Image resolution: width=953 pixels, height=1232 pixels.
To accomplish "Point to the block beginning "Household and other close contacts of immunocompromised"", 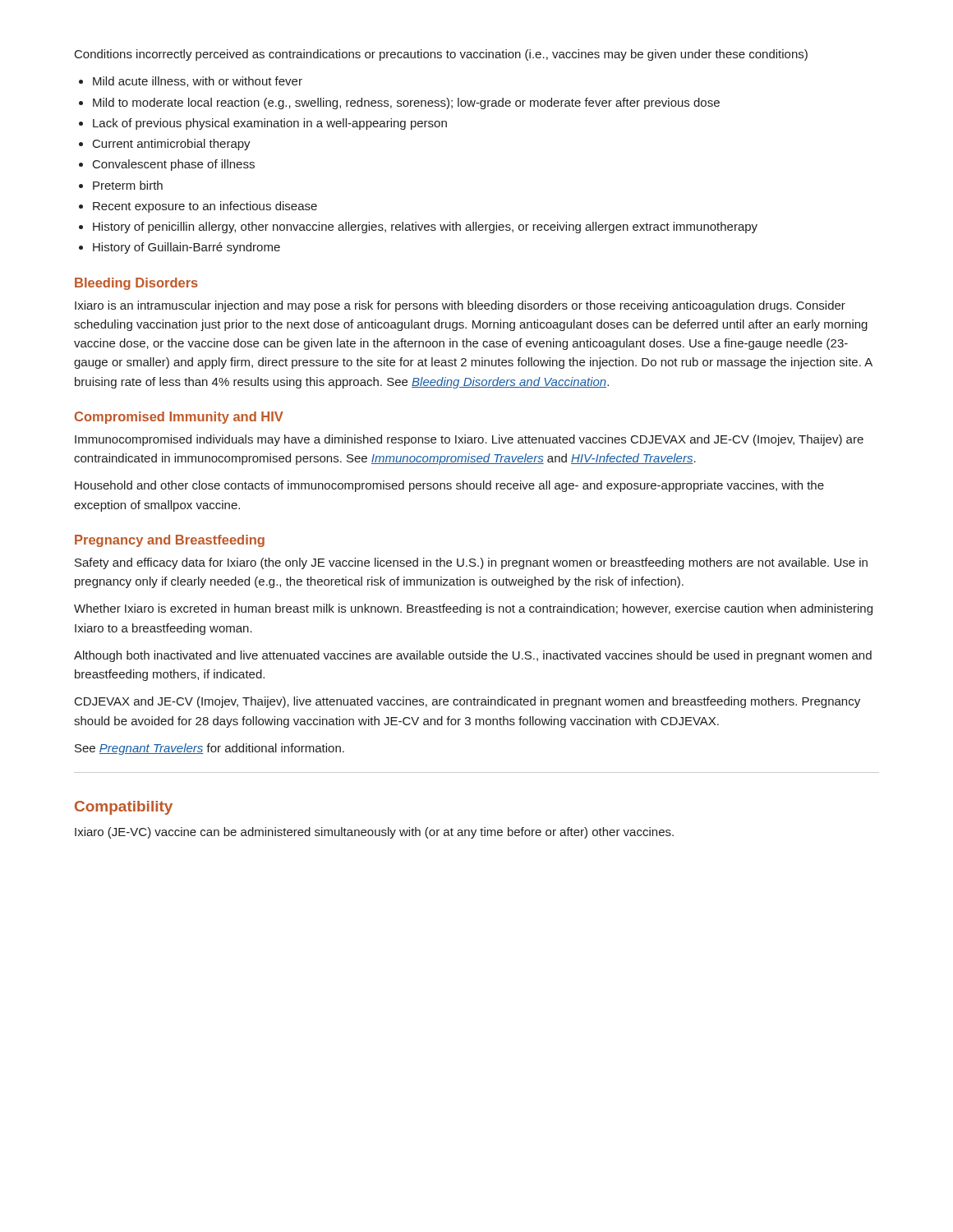I will pos(449,495).
